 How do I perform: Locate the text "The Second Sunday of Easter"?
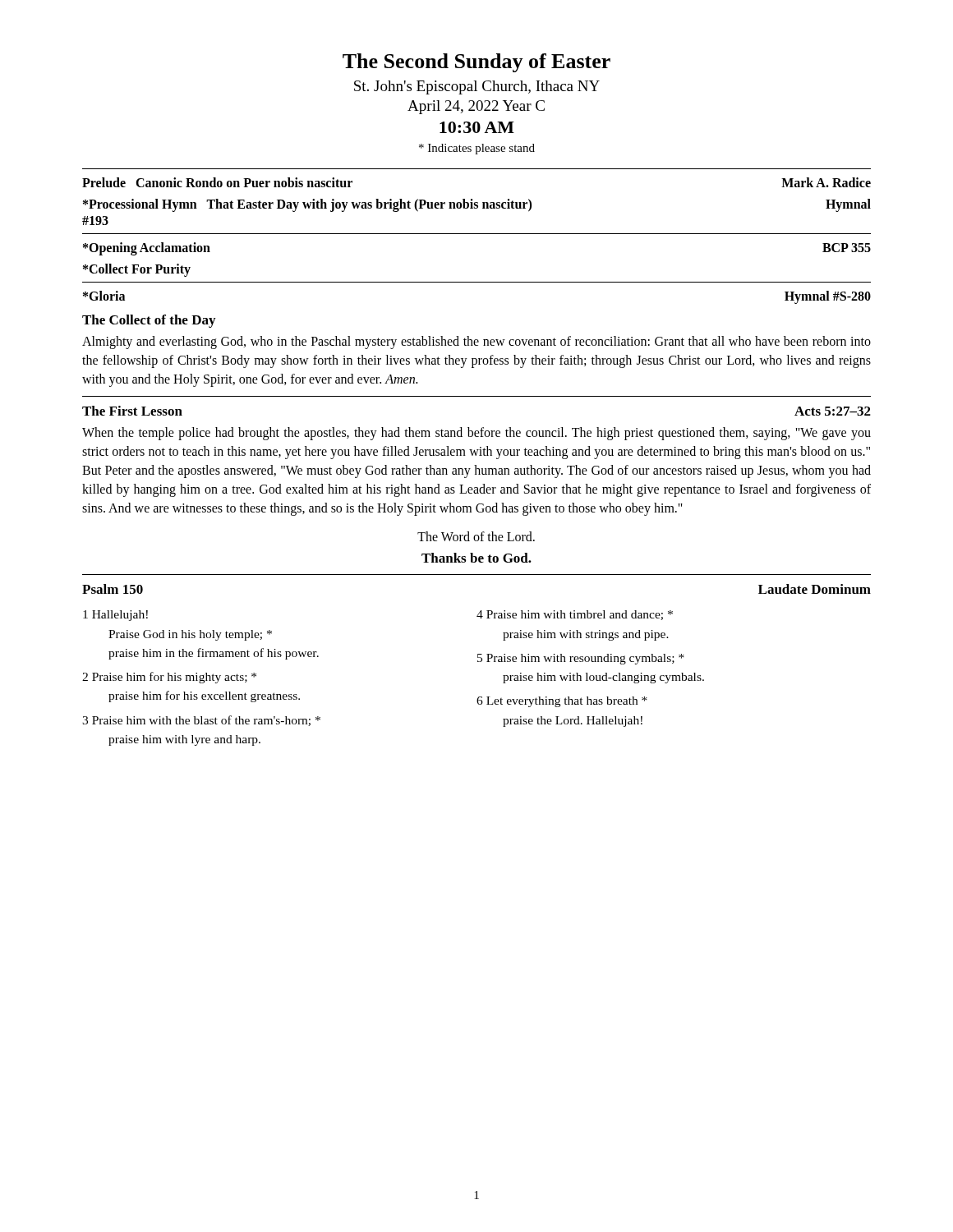pos(476,62)
